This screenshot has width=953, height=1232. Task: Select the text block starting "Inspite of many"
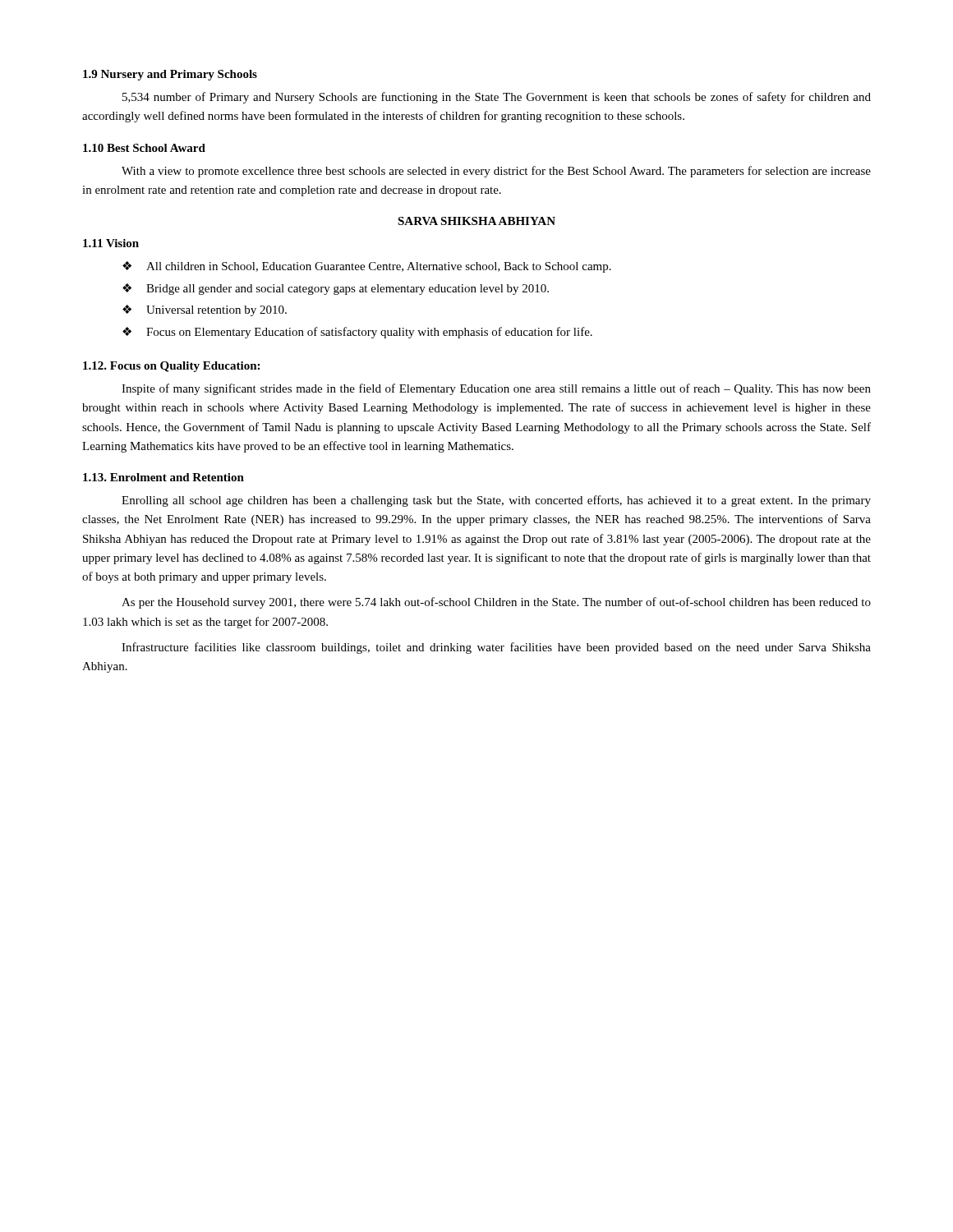[x=476, y=417]
